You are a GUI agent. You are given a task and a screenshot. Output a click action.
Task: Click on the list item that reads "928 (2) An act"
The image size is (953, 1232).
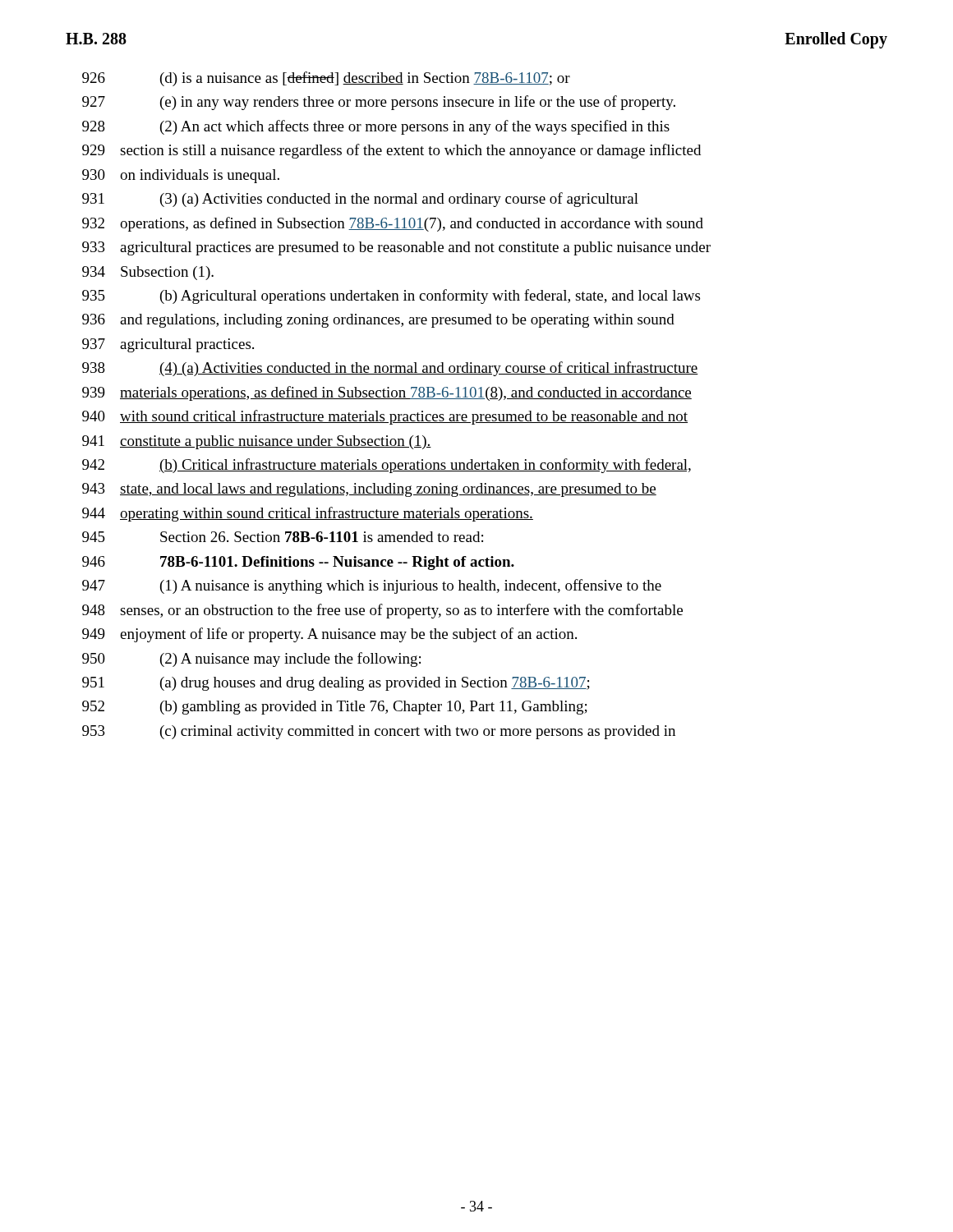point(476,126)
